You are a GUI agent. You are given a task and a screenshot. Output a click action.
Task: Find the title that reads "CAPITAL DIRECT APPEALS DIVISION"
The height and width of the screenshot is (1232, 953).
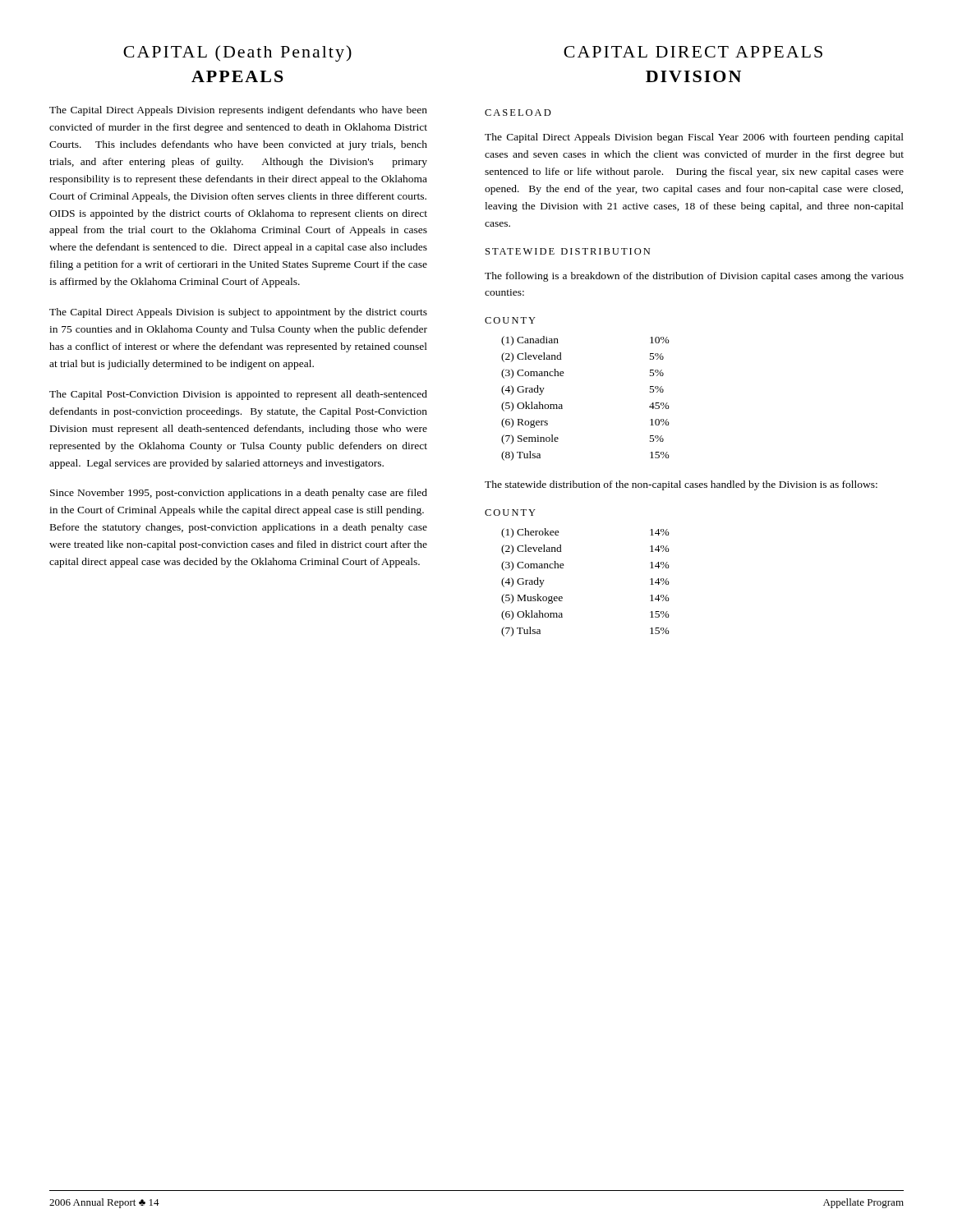[694, 64]
